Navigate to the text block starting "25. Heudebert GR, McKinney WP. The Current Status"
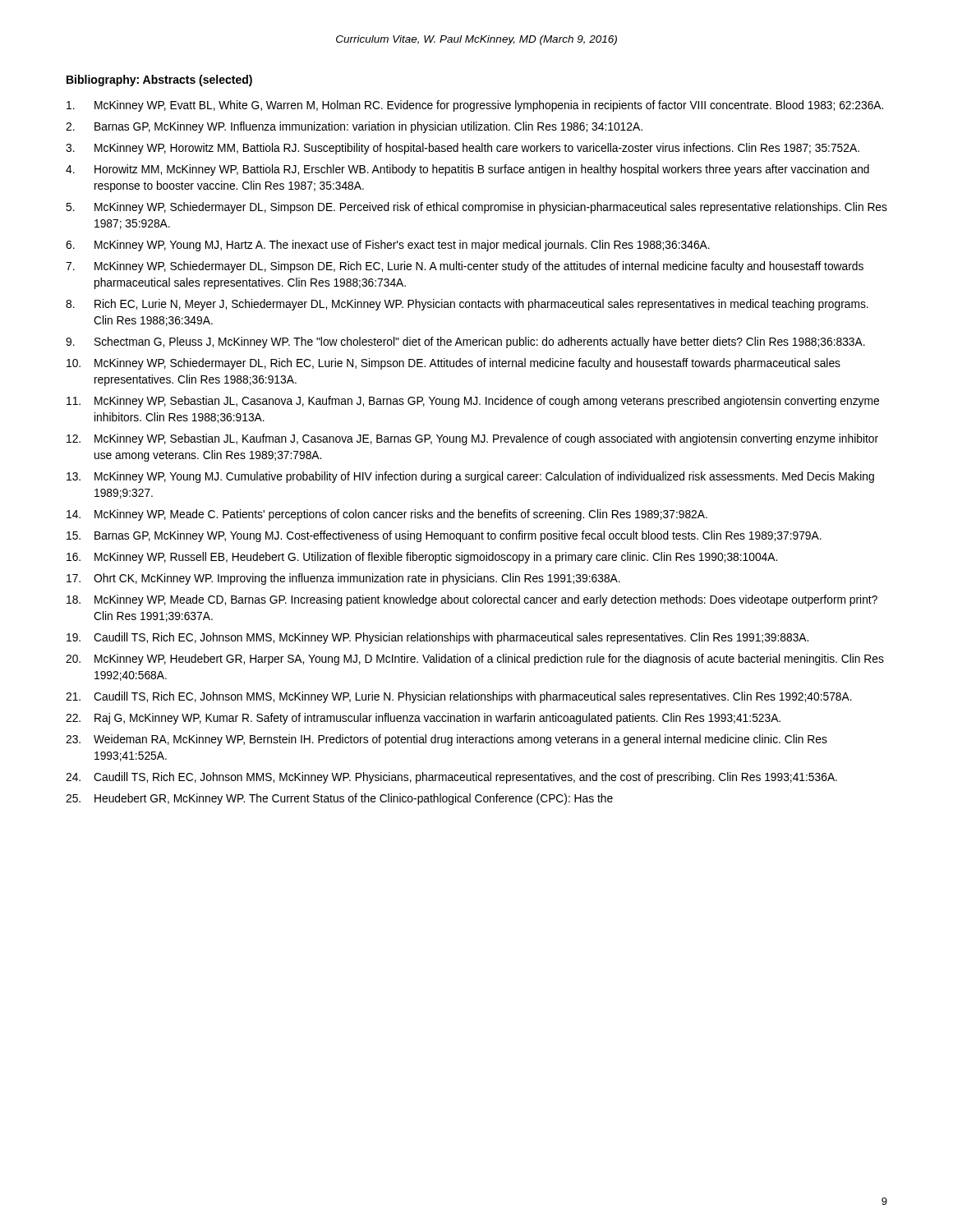 pos(476,799)
